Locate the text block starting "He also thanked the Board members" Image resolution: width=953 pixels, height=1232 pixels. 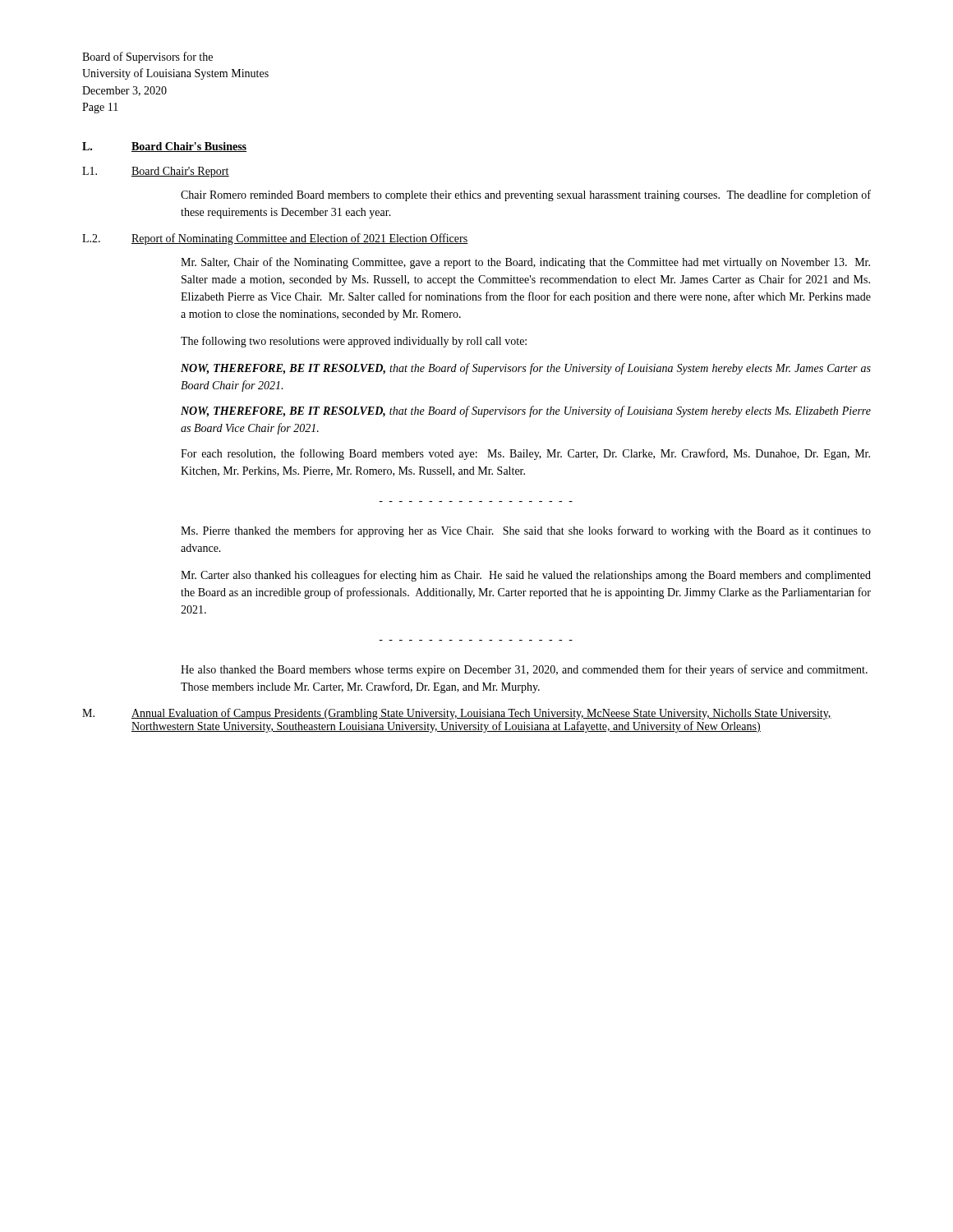click(526, 679)
